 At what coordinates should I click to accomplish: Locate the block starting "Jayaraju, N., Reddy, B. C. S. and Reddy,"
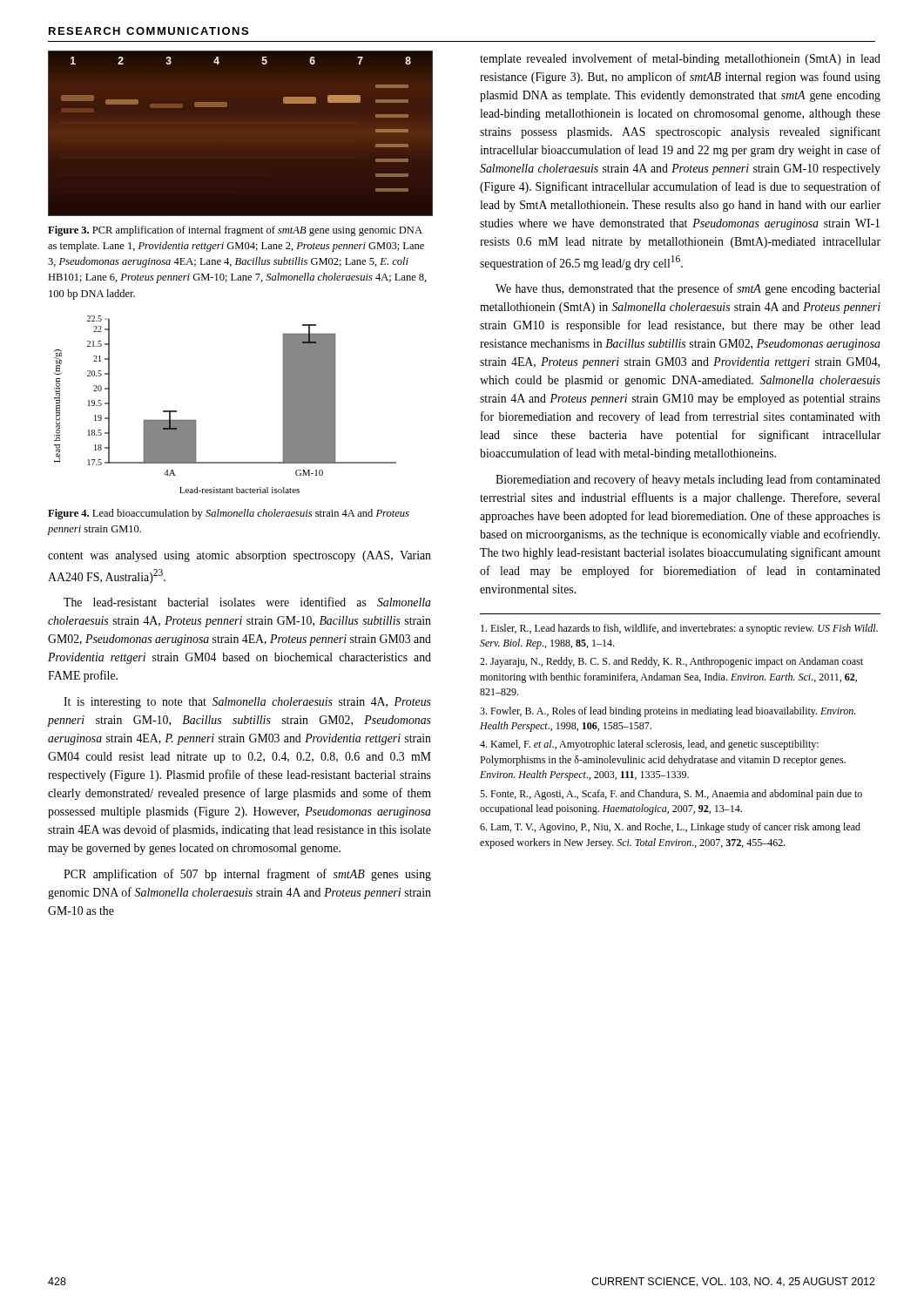pyautogui.click(x=671, y=677)
